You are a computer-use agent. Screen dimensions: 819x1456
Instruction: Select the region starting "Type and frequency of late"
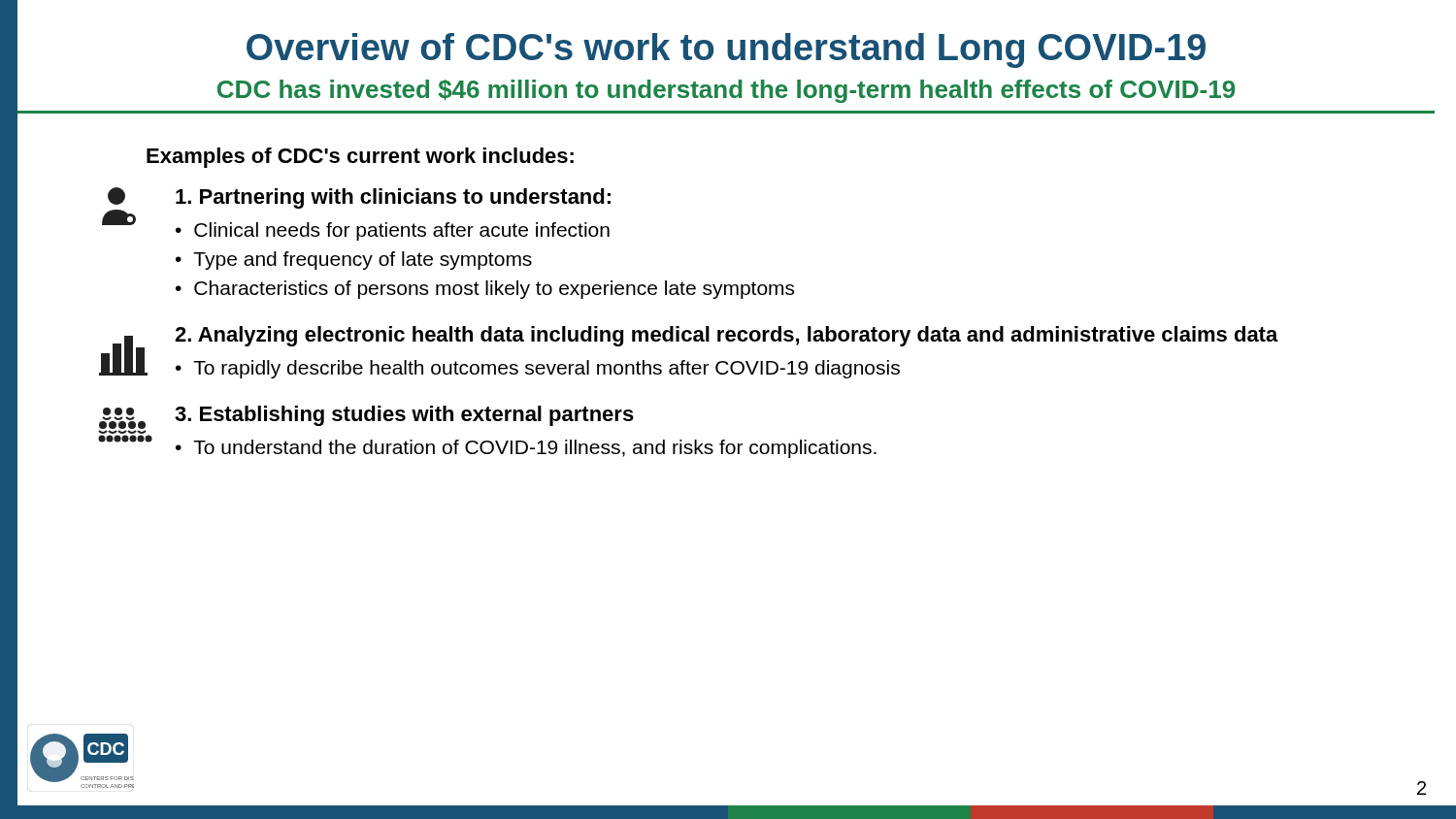(x=363, y=259)
